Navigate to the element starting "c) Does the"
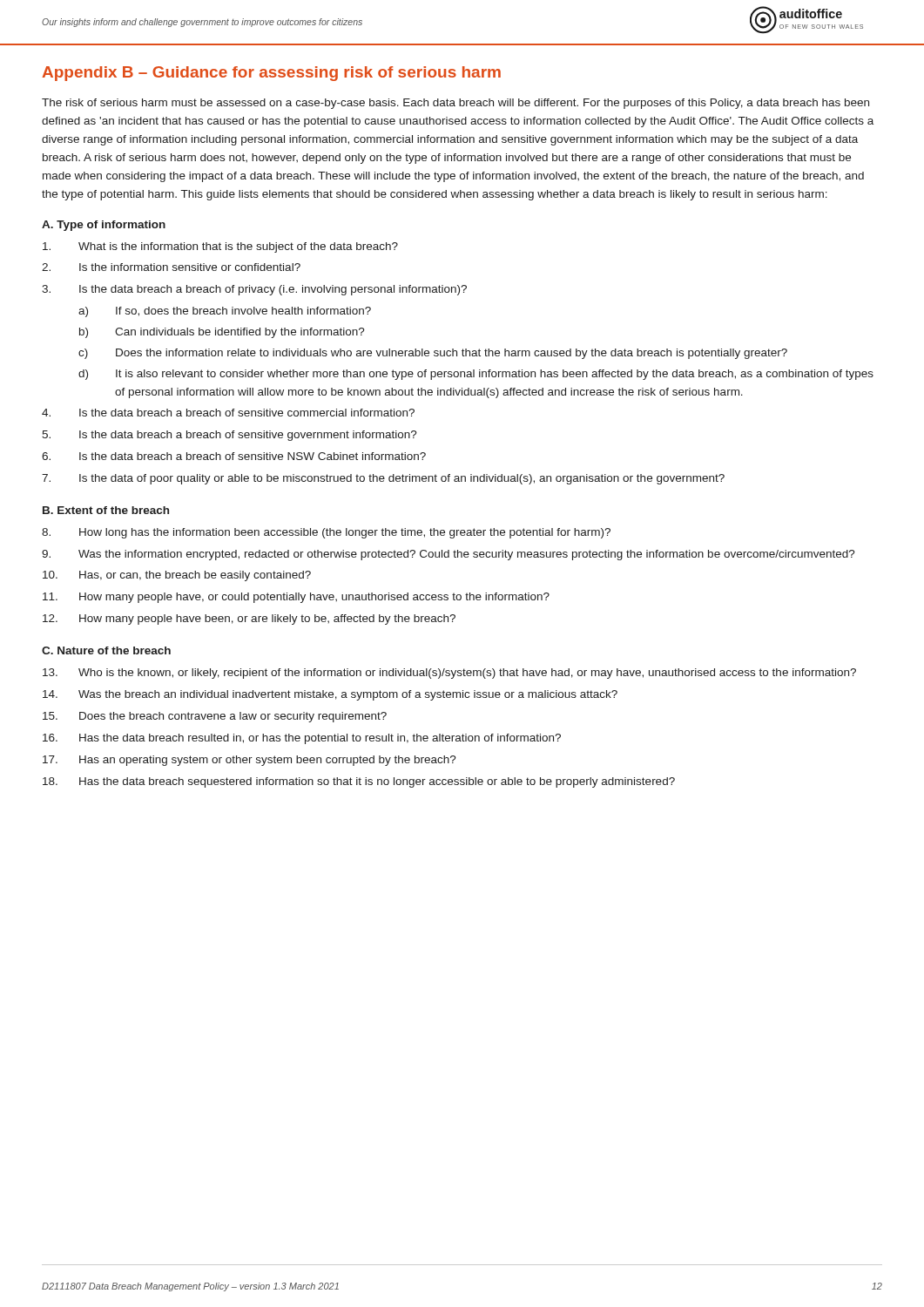Screen dimensions: 1307x924 [x=480, y=353]
